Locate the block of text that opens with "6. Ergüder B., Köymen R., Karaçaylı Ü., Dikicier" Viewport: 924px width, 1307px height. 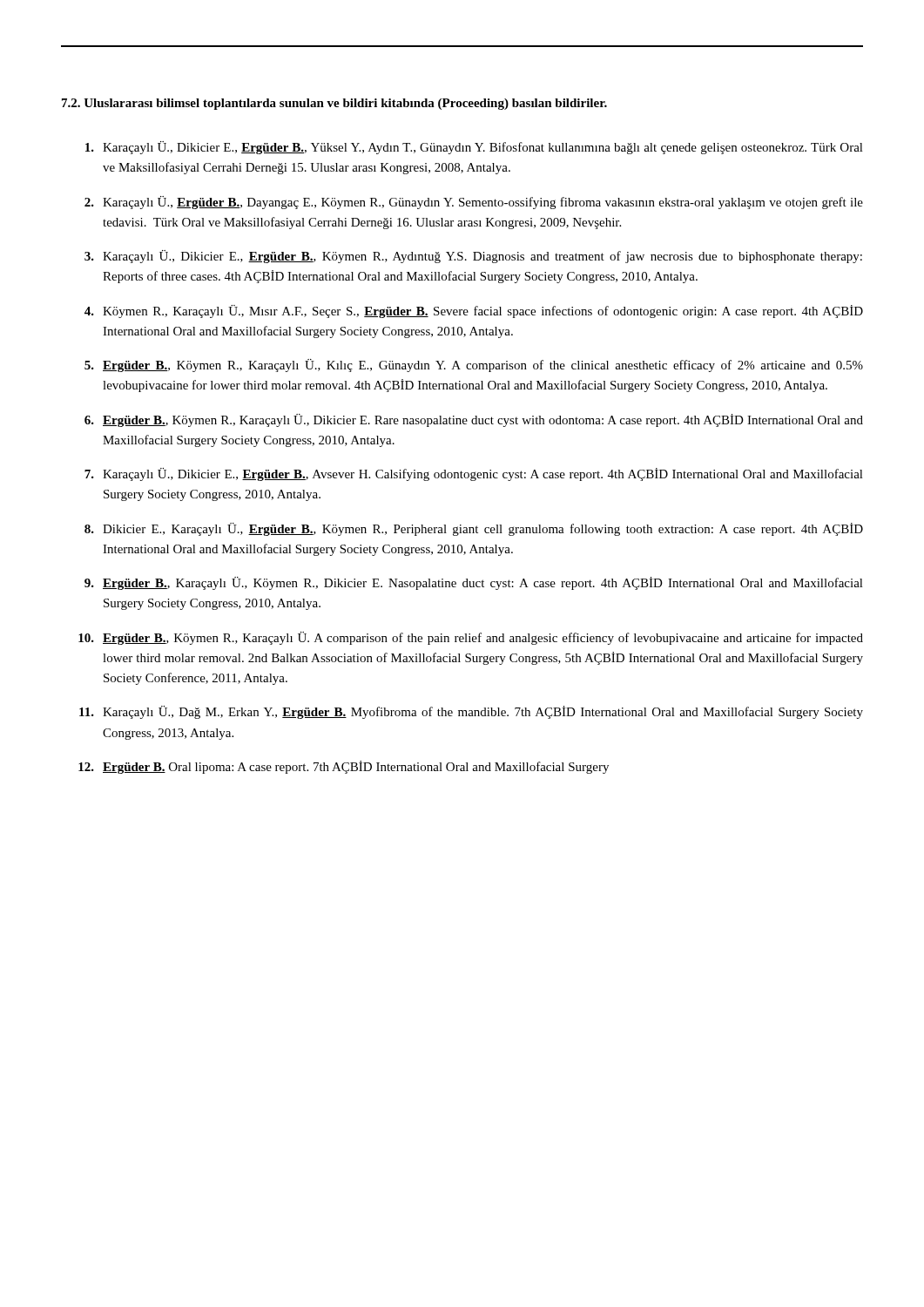pos(462,430)
